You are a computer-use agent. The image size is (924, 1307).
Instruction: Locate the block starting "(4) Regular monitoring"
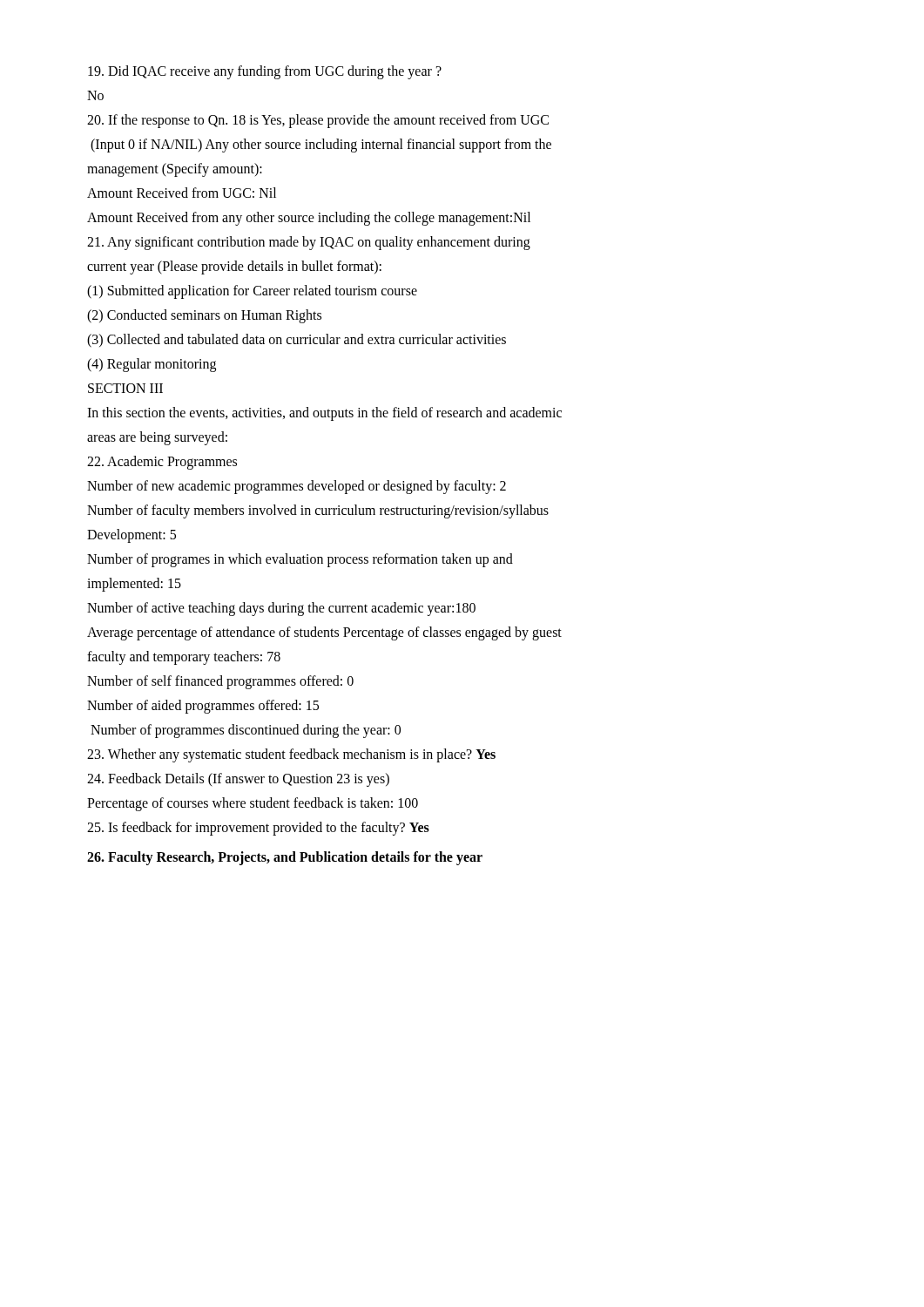pos(152,365)
